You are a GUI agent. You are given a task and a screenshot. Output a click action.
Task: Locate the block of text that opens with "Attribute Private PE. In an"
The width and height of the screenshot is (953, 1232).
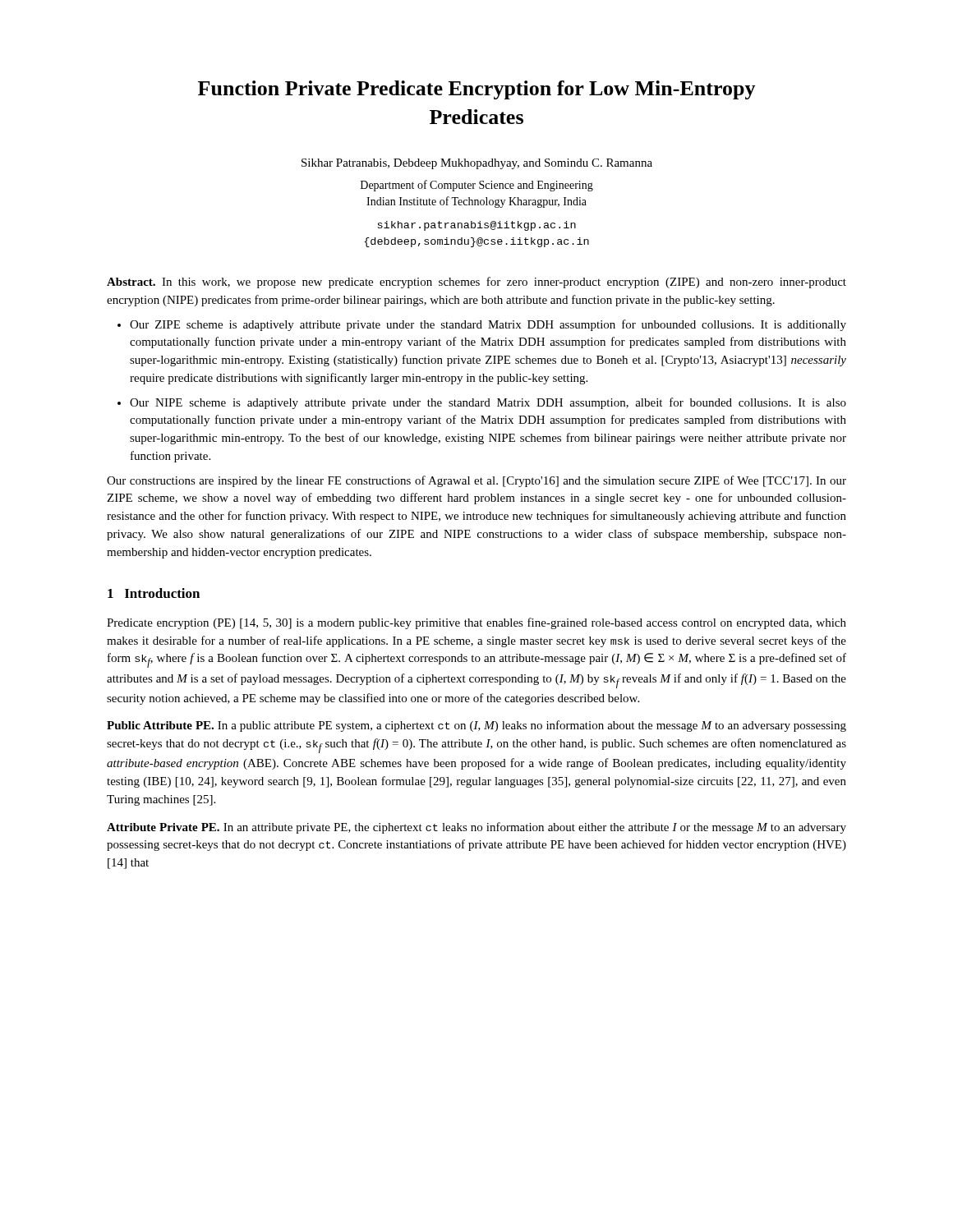(476, 845)
